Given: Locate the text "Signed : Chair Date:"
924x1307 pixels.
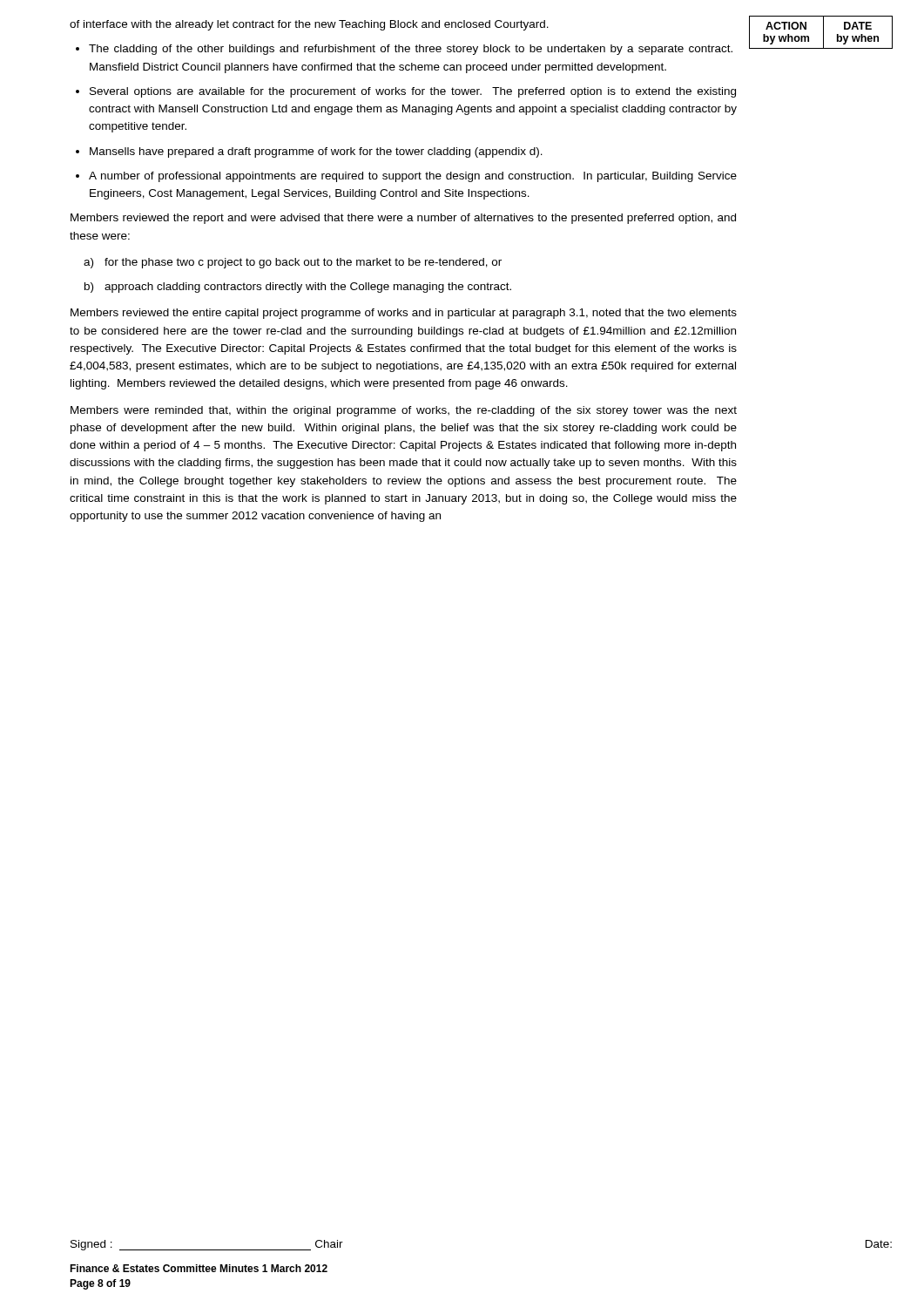Looking at the screenshot, I should coord(88,1245).
